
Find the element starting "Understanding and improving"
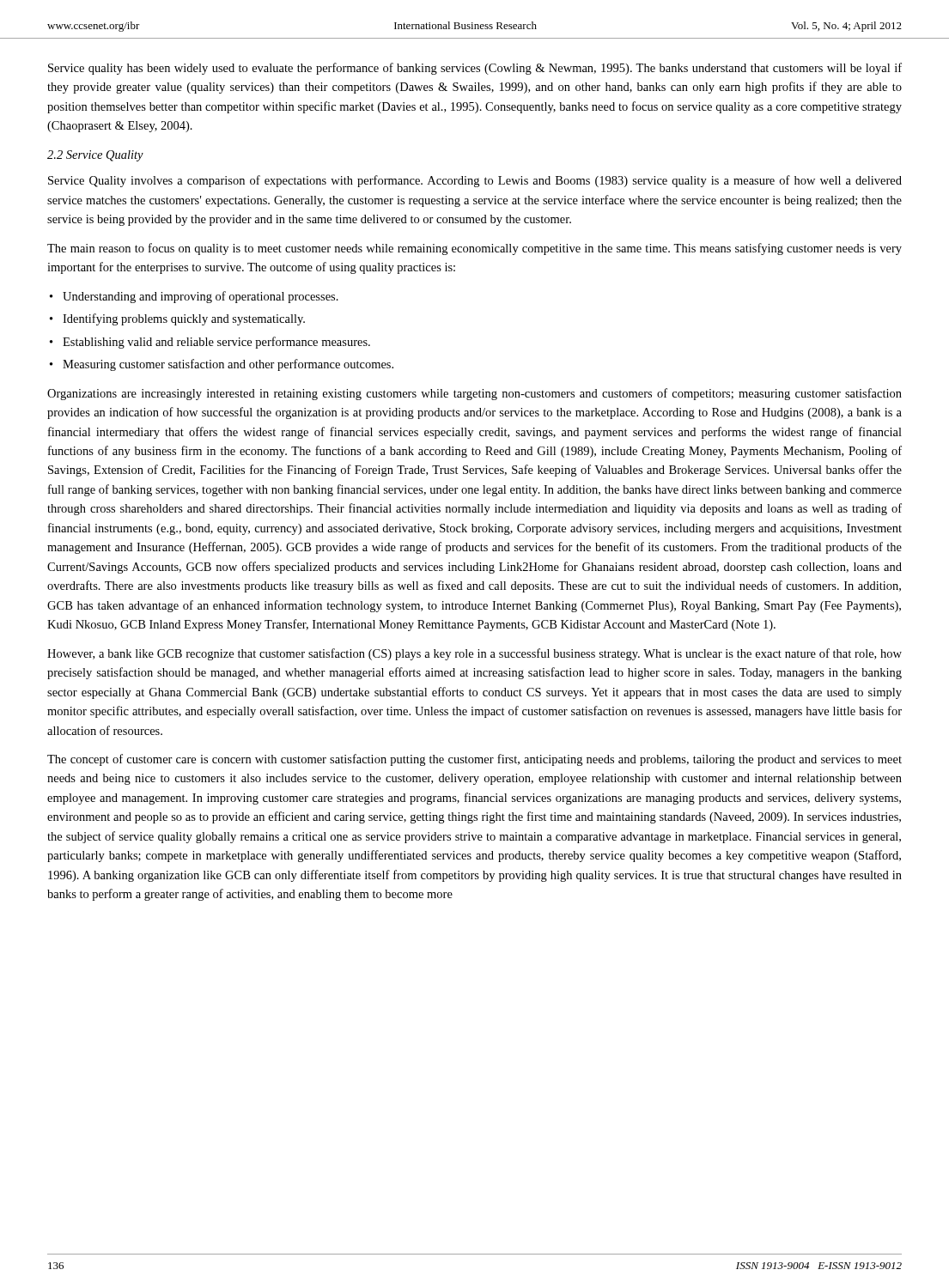pos(201,296)
